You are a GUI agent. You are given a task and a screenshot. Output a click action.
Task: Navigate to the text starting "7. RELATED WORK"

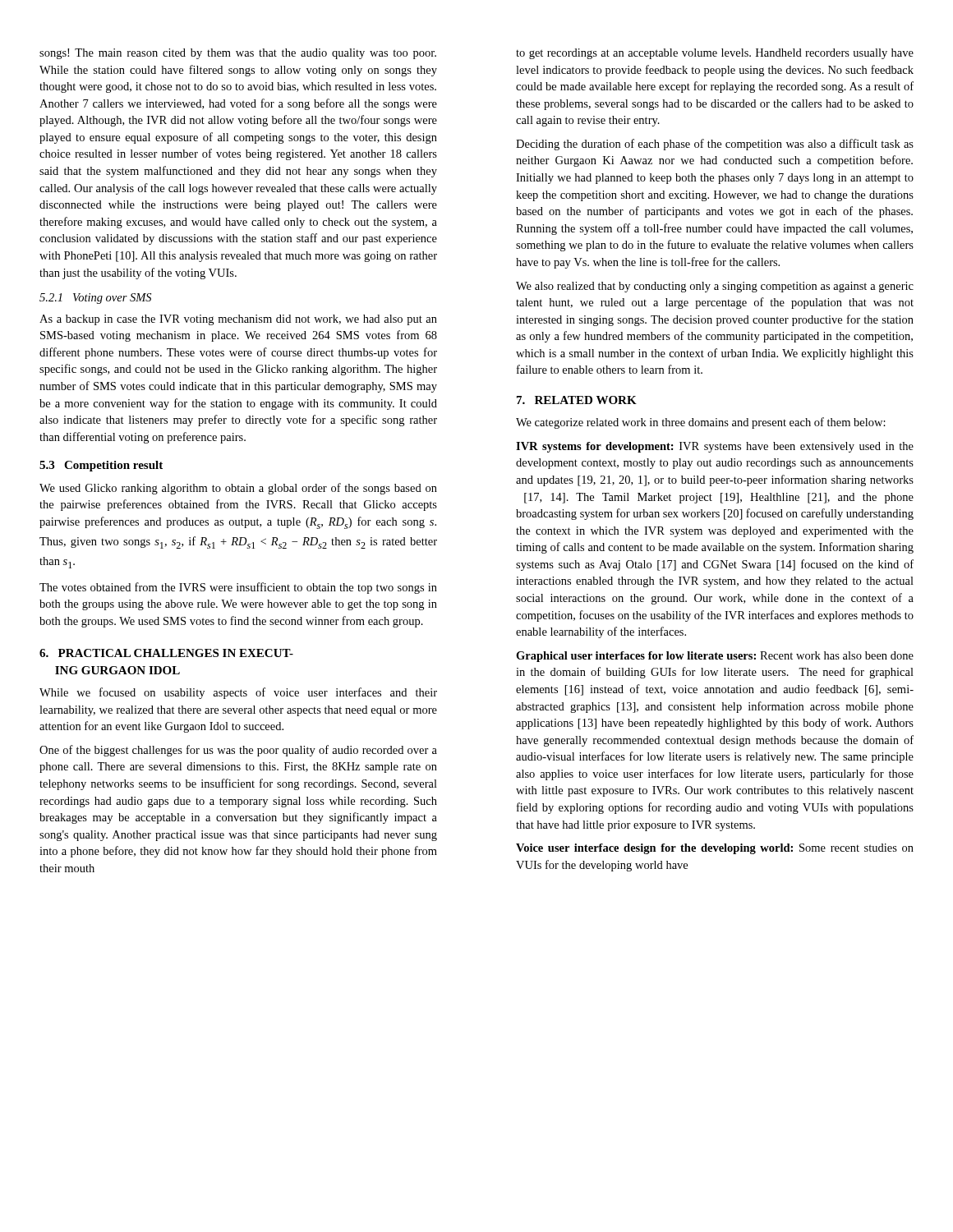[x=576, y=400]
